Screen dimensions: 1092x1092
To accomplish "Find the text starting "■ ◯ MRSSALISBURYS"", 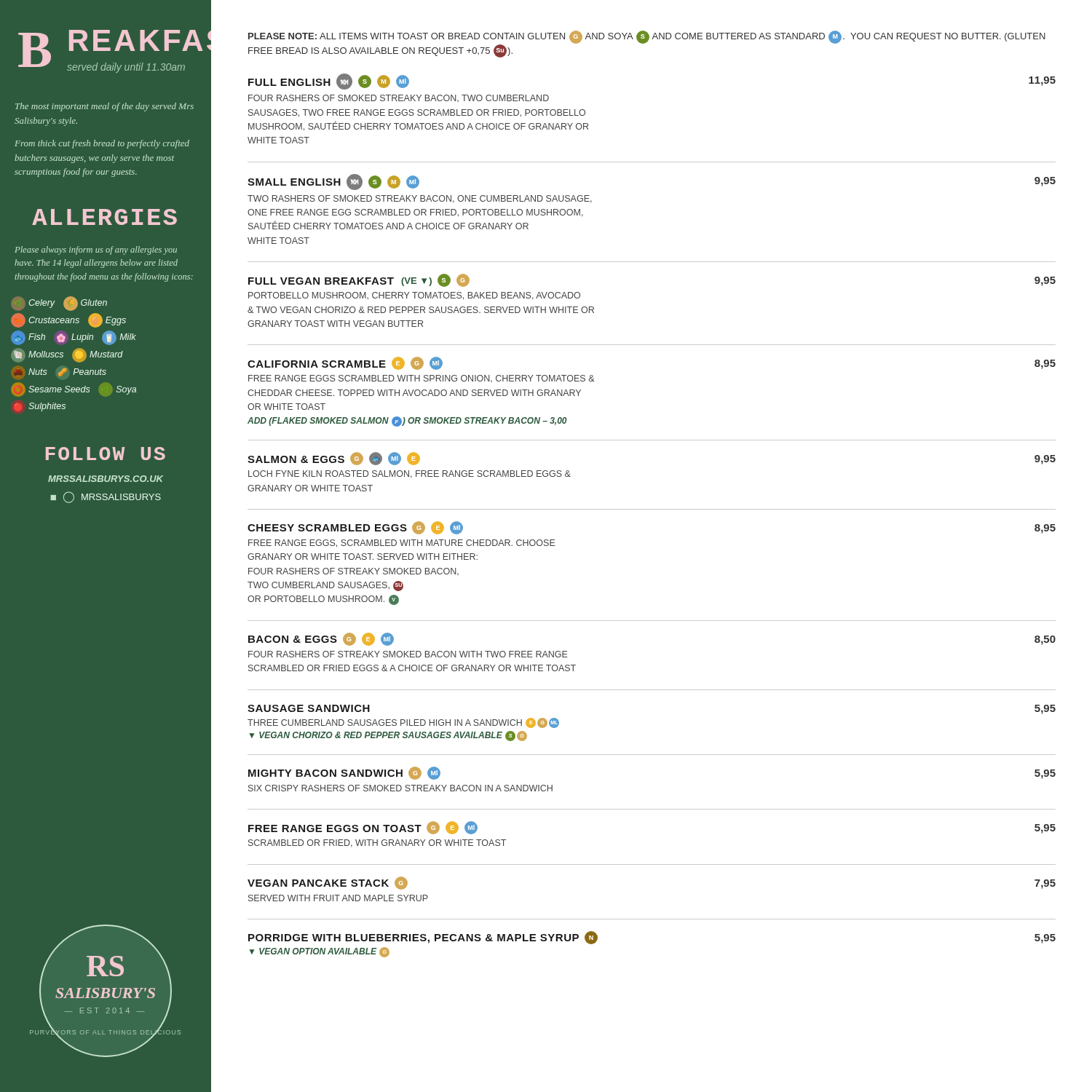I will [106, 497].
